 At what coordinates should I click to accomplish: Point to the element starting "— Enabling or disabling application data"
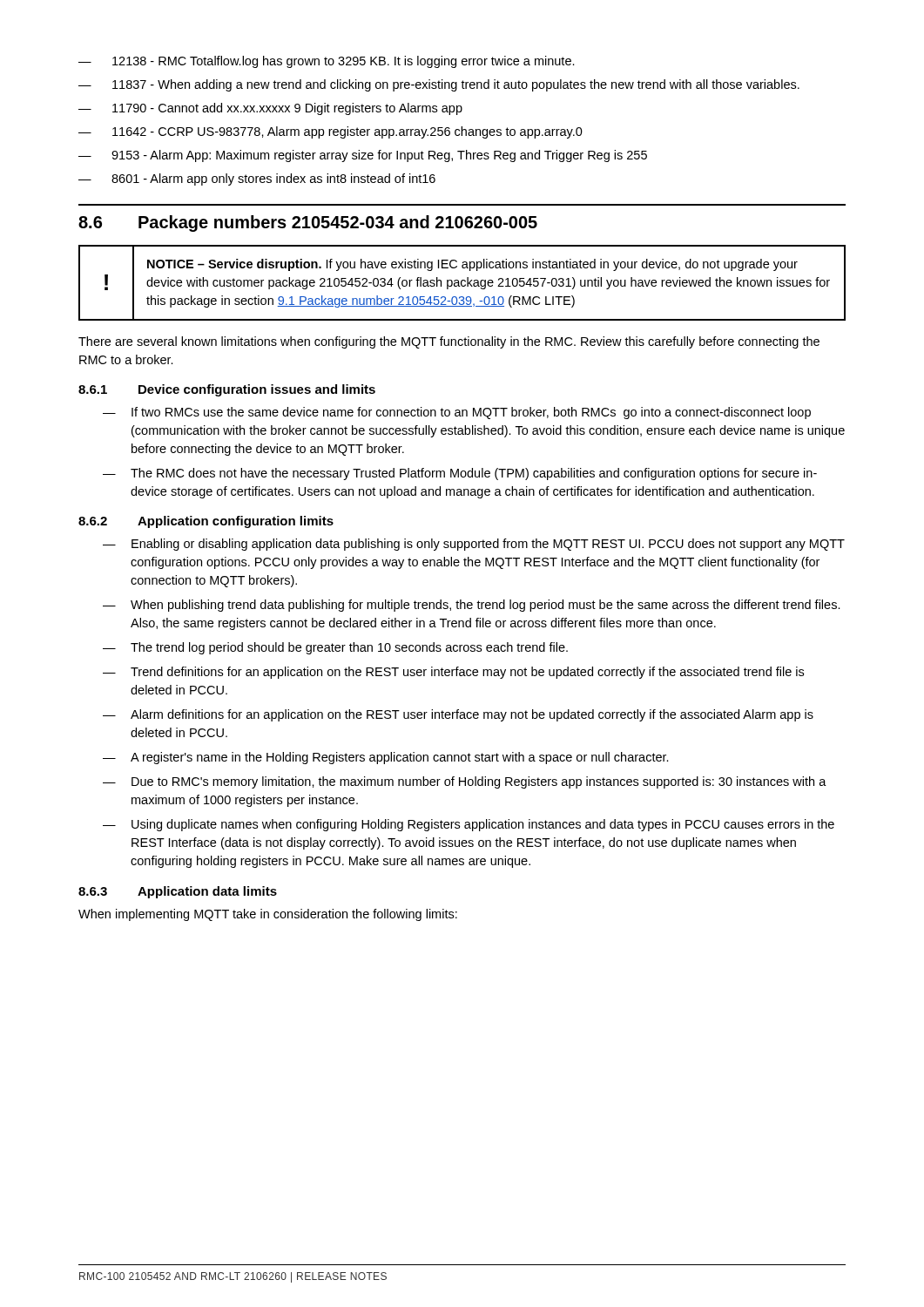(474, 563)
